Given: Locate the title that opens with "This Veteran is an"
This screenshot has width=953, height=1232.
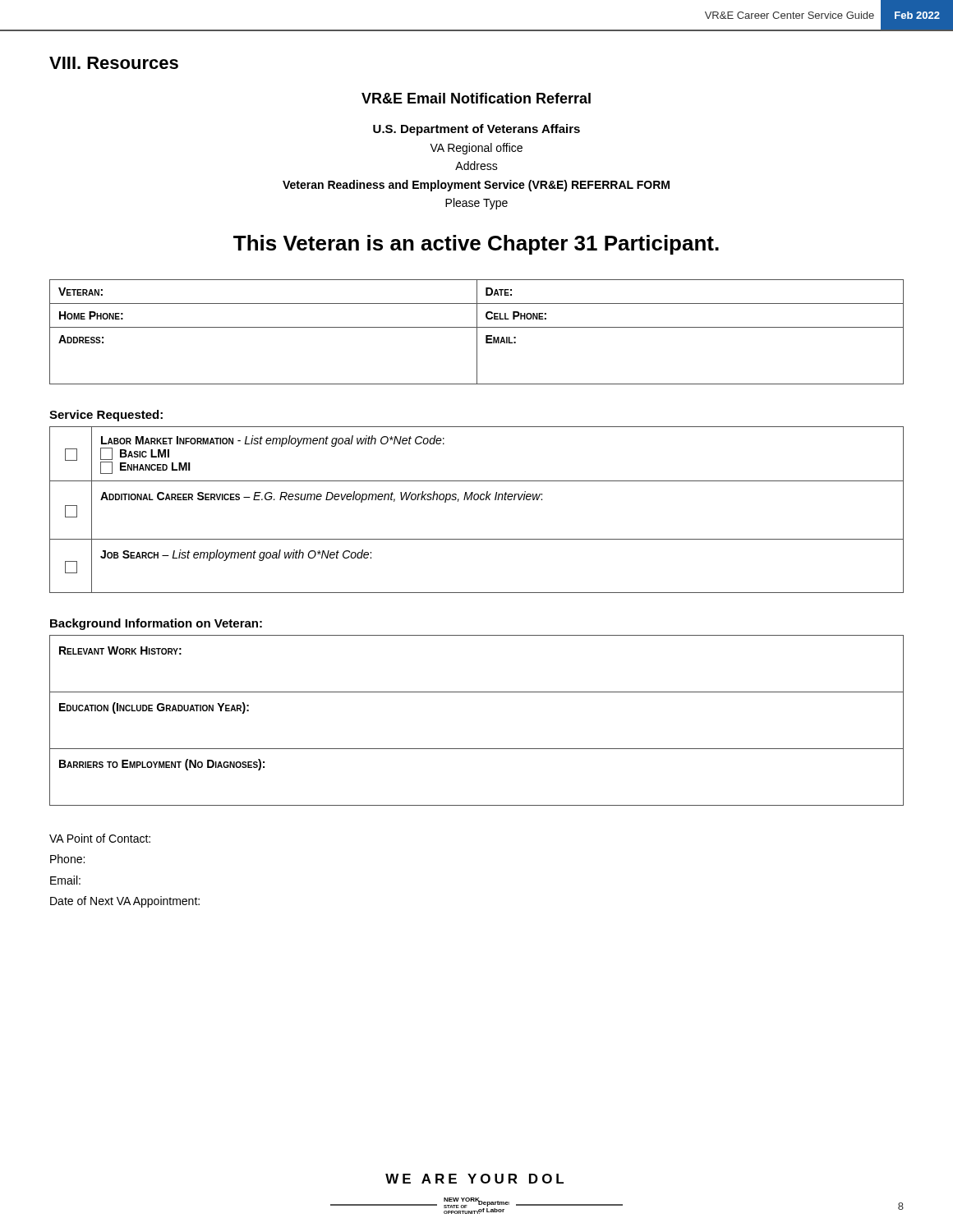Looking at the screenshot, I should [x=476, y=243].
